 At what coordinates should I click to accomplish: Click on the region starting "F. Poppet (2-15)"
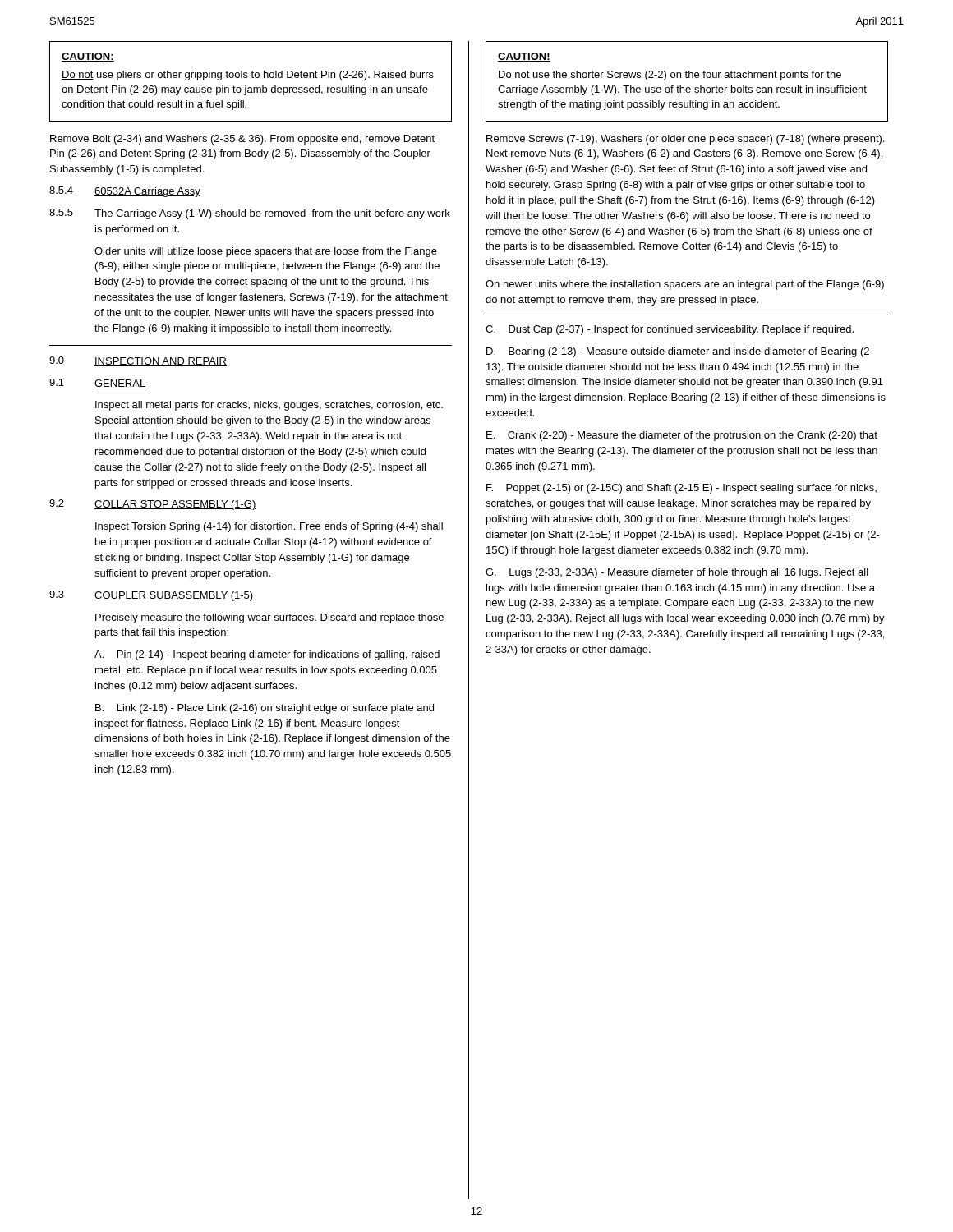pyautogui.click(x=683, y=519)
